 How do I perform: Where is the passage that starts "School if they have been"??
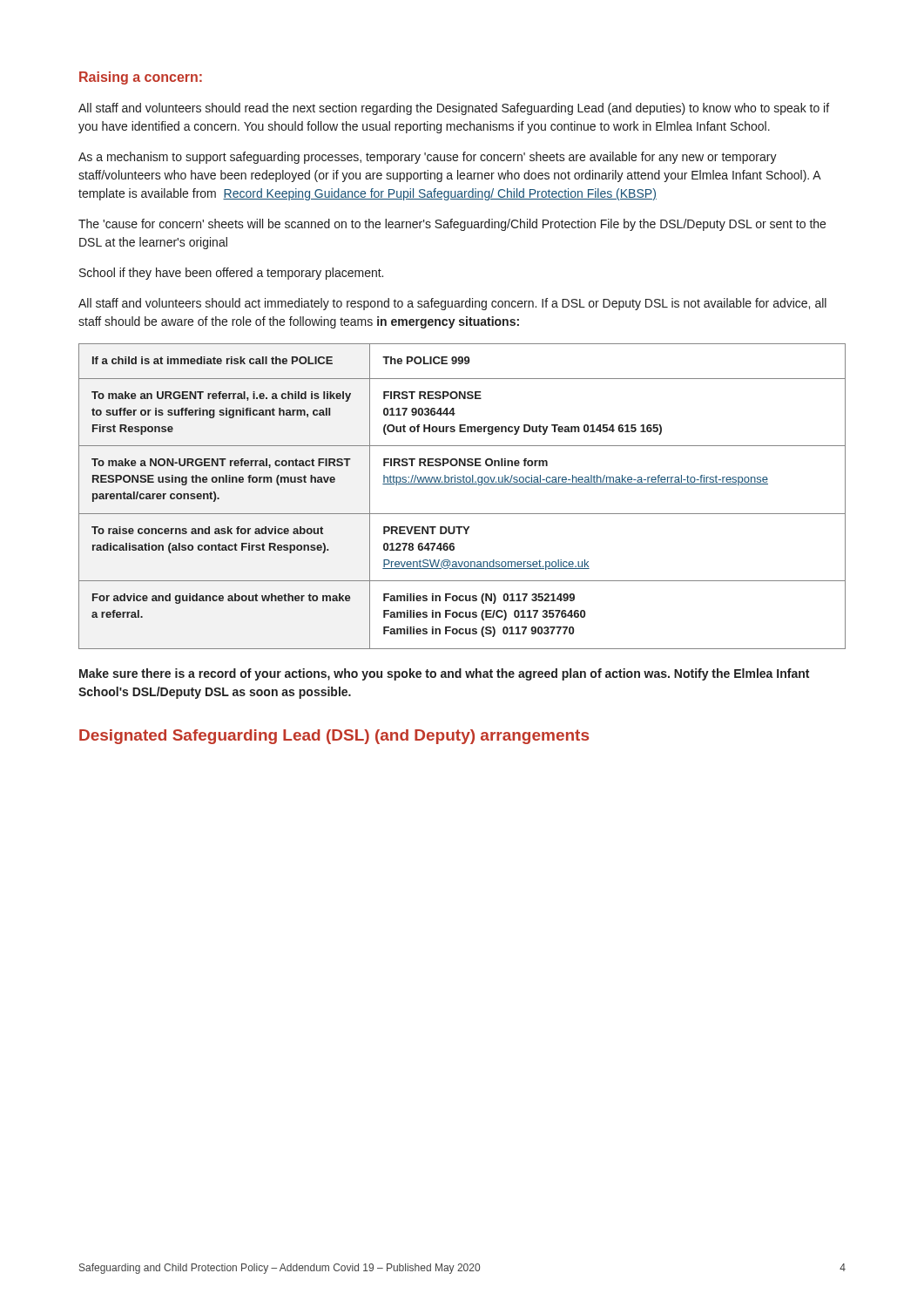point(231,273)
